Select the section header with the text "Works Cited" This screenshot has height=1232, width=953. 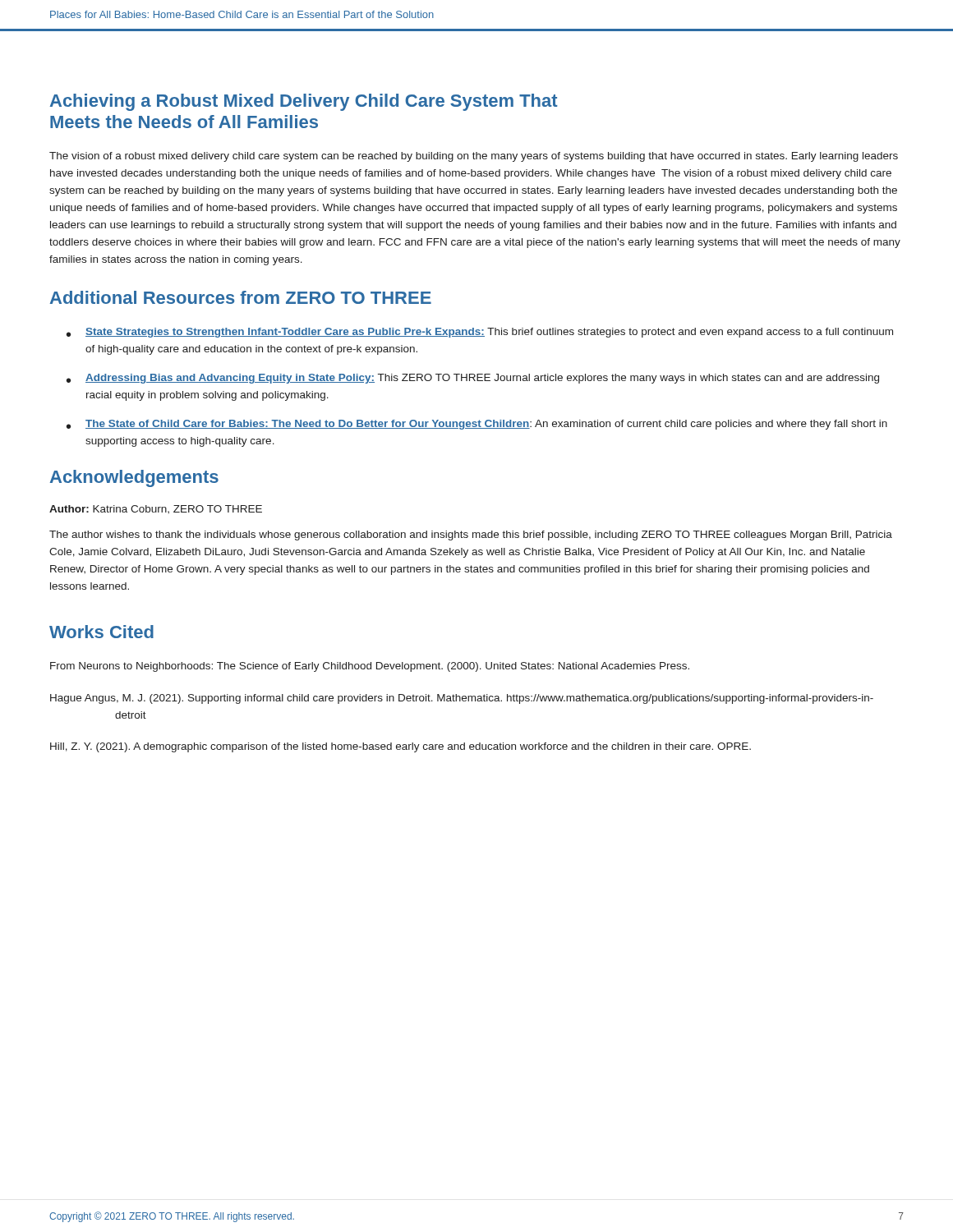pos(101,632)
